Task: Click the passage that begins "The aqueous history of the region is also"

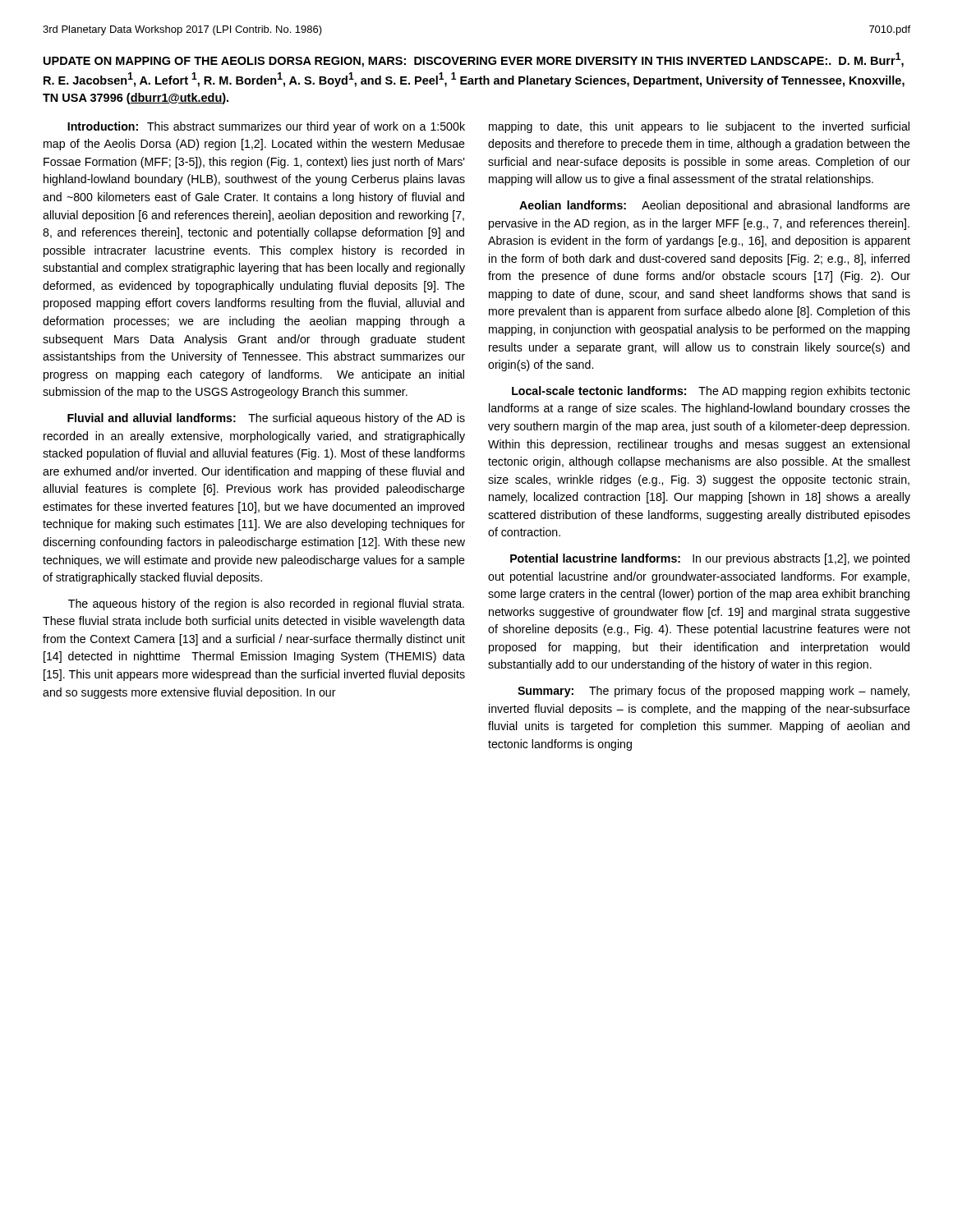Action: point(254,648)
